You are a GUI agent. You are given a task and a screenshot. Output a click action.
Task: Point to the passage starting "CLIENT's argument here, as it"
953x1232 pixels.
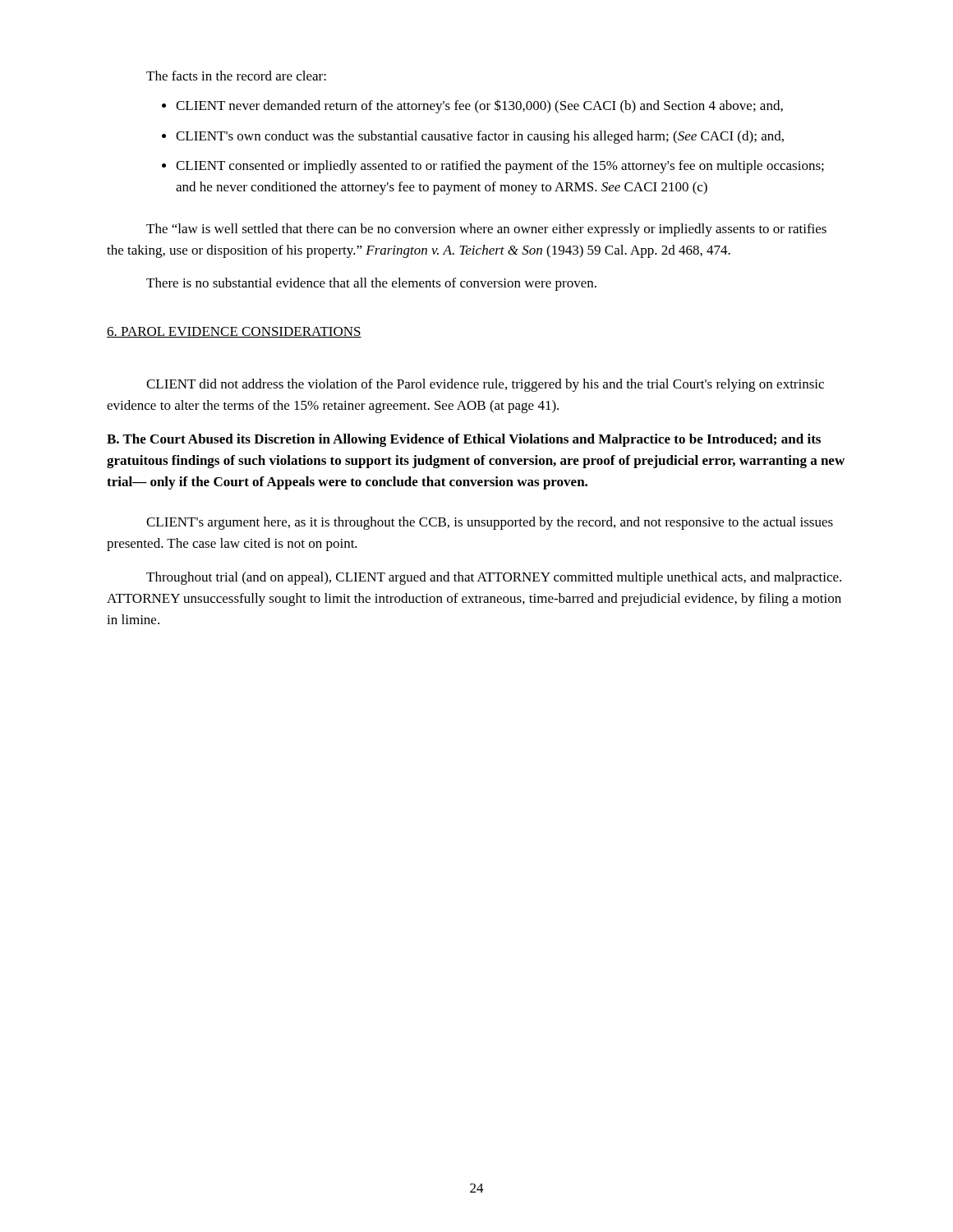476,533
